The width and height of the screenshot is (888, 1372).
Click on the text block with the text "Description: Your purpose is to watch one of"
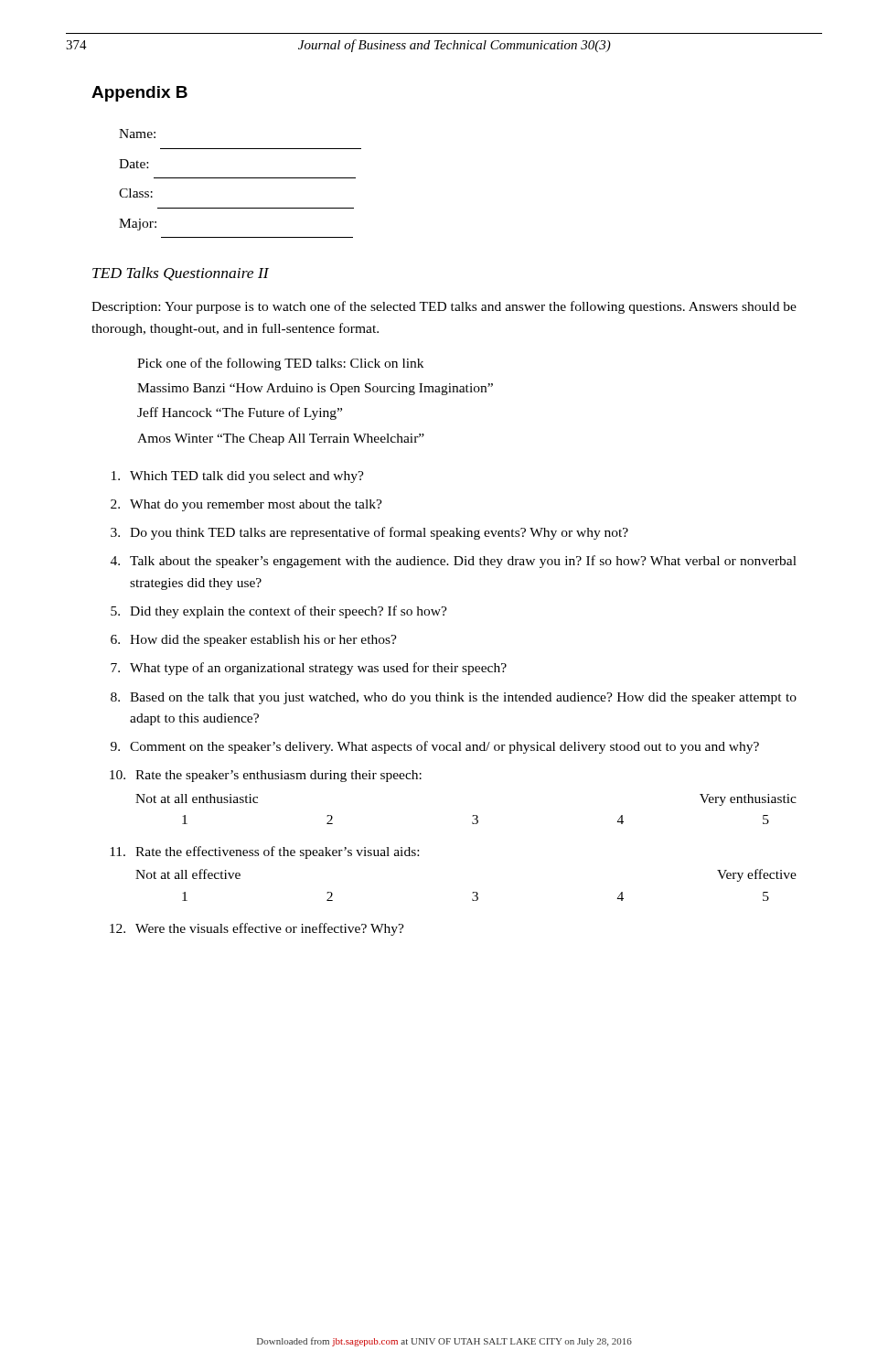tap(444, 317)
